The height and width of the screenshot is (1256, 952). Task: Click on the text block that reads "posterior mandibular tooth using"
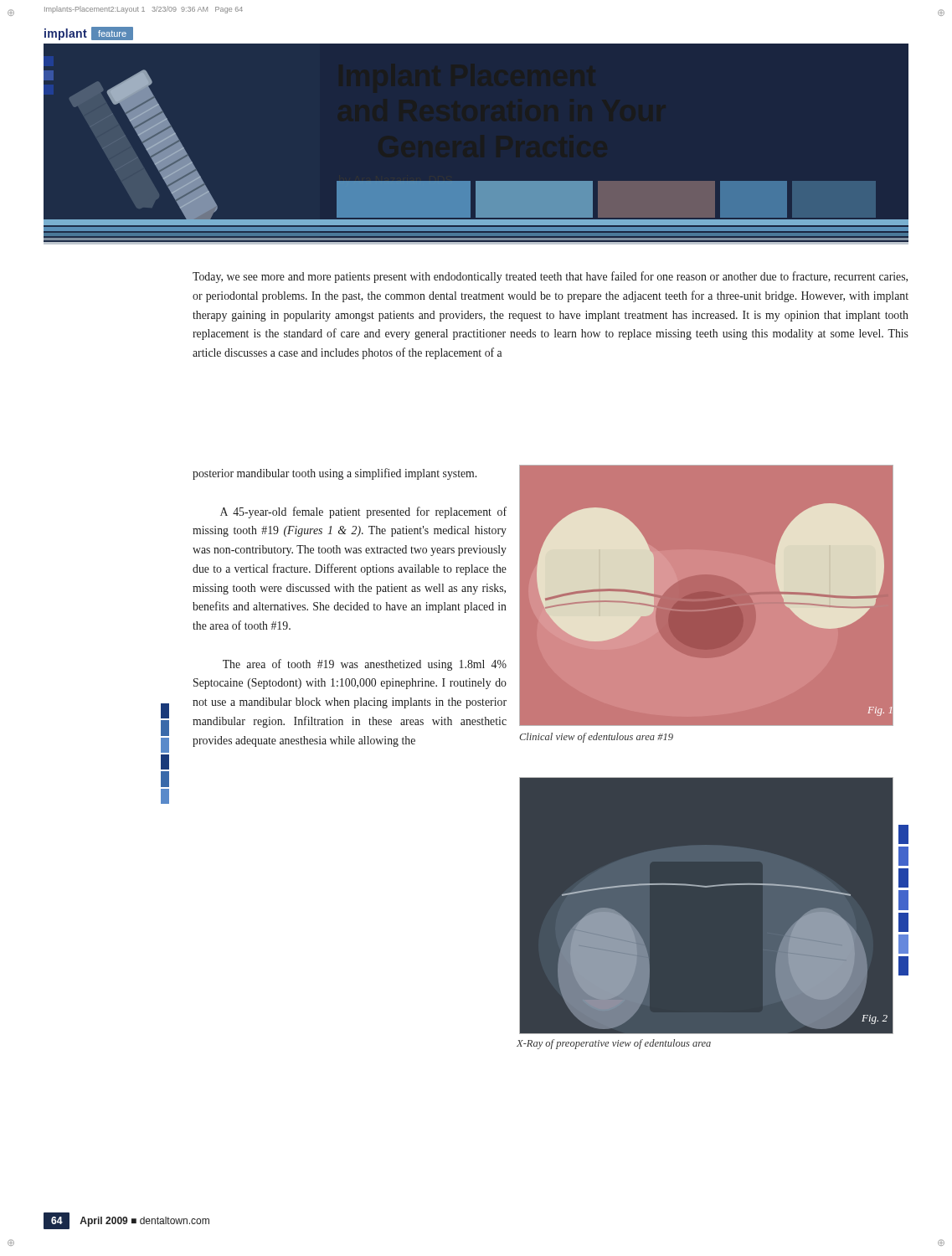click(x=350, y=607)
